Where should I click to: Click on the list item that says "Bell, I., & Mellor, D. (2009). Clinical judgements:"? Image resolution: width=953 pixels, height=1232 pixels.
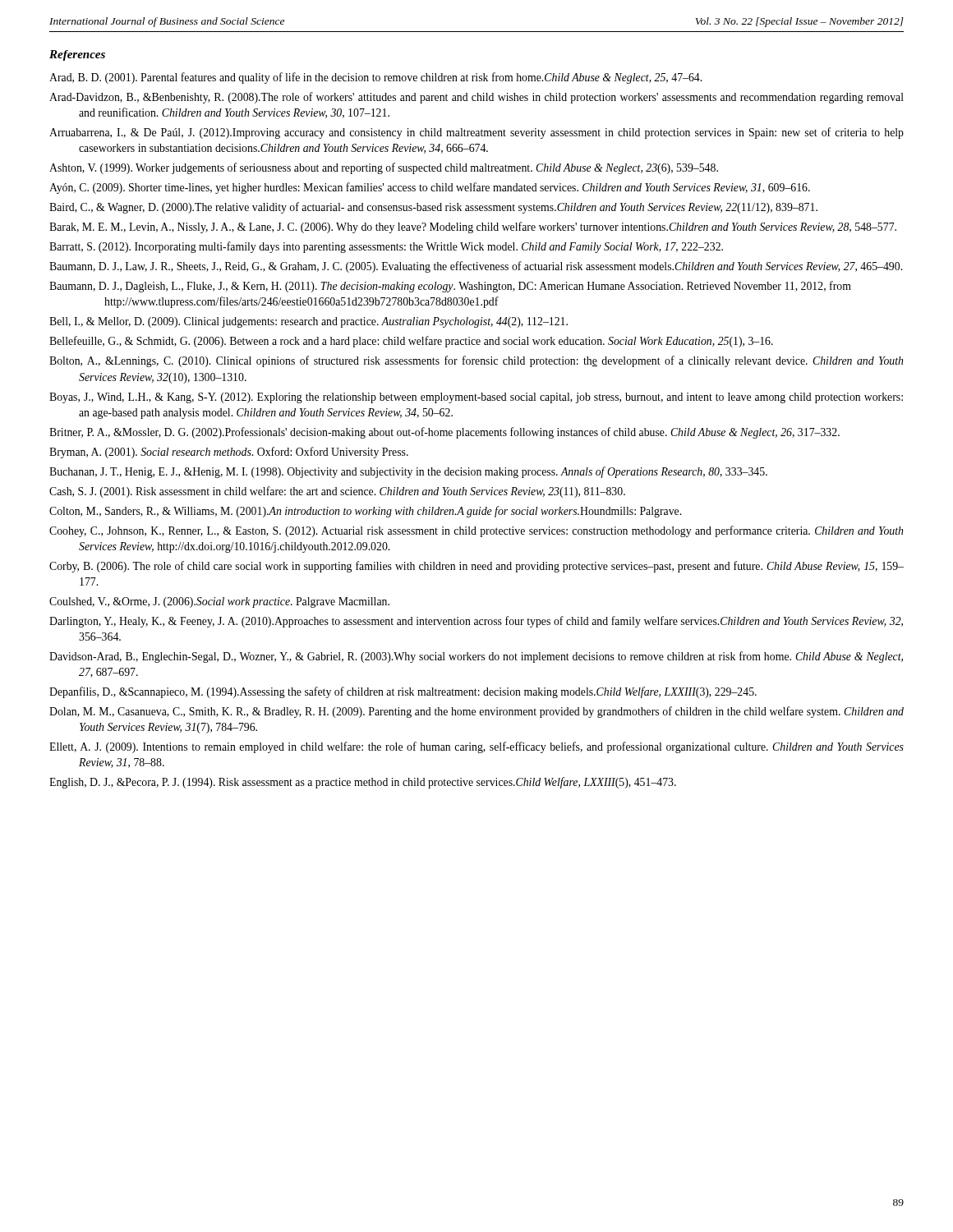coord(309,322)
